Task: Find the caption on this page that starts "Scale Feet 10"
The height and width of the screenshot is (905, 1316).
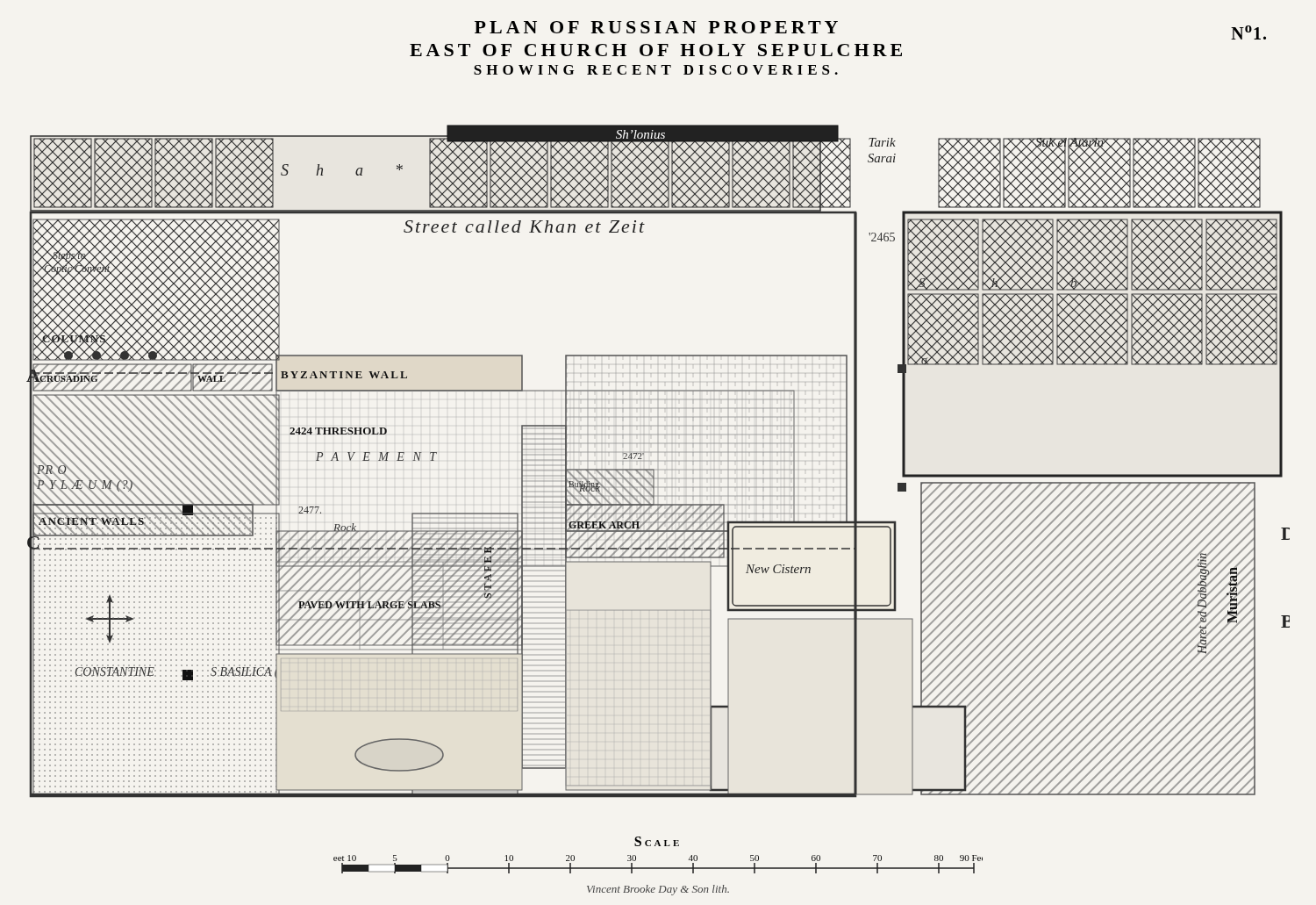Action: pyautogui.click(x=658, y=857)
